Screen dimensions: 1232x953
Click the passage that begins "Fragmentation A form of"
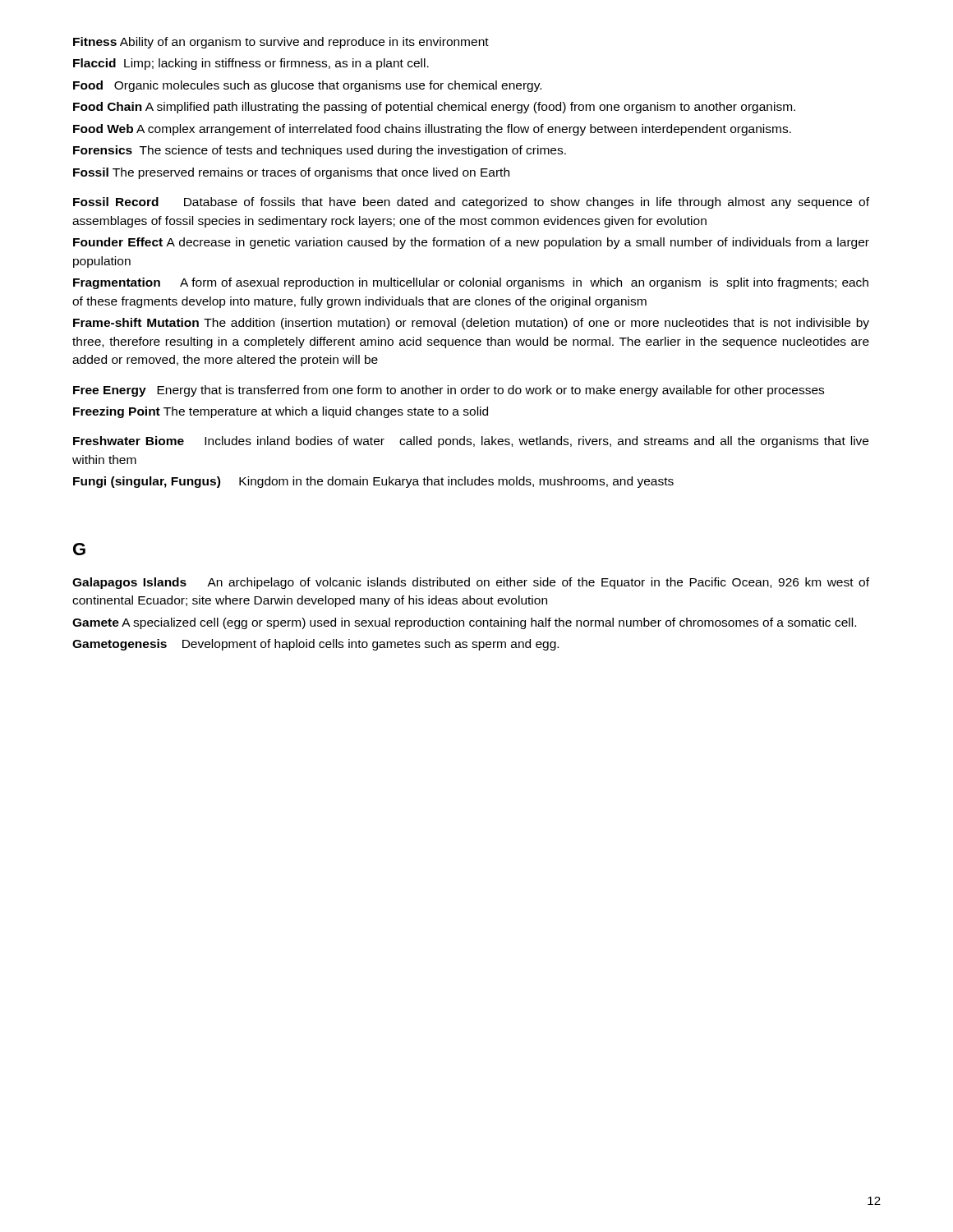coord(471,291)
